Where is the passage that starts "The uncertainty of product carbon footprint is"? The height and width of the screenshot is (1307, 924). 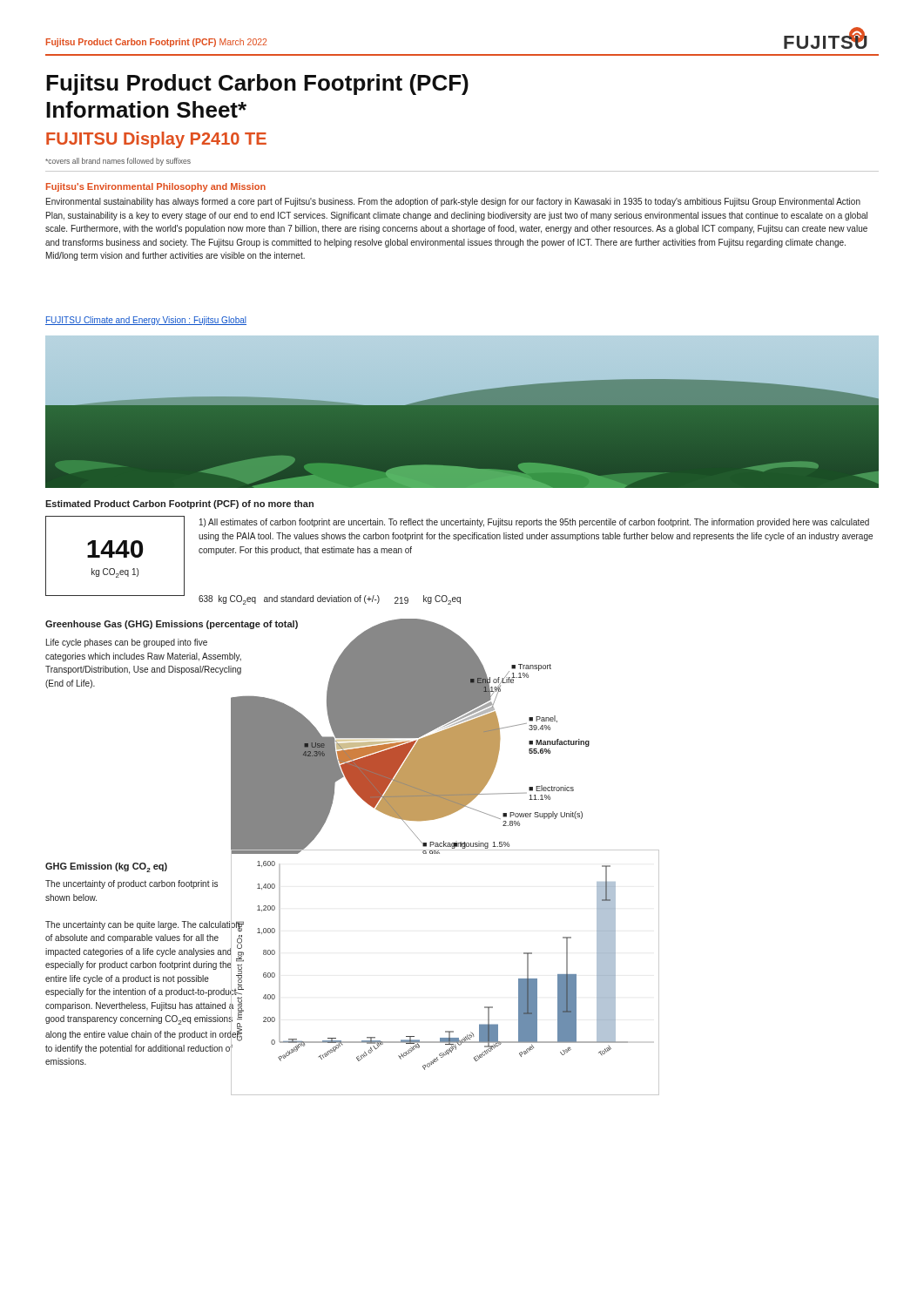(143, 973)
